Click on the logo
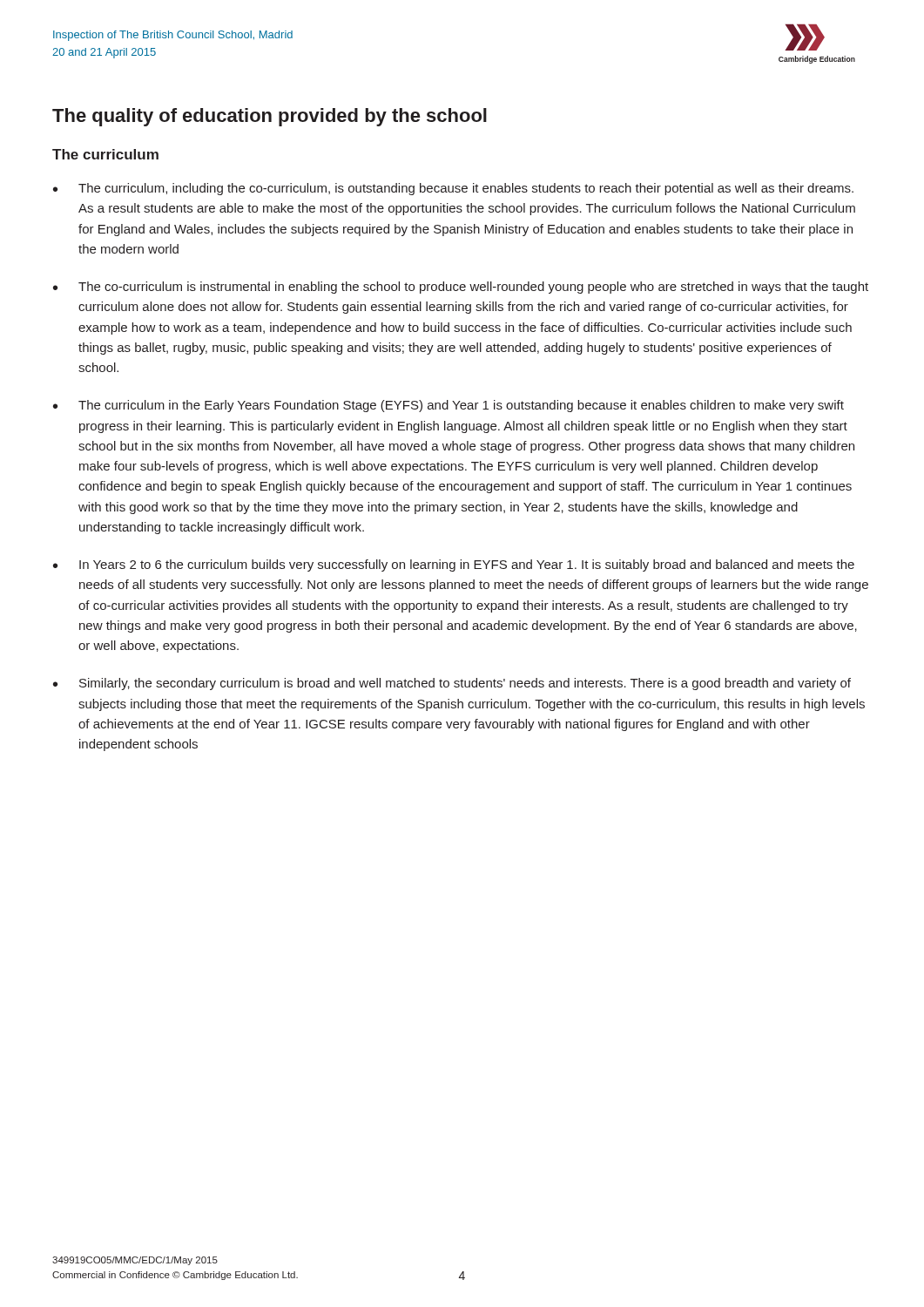The height and width of the screenshot is (1307, 924). (x=824, y=44)
